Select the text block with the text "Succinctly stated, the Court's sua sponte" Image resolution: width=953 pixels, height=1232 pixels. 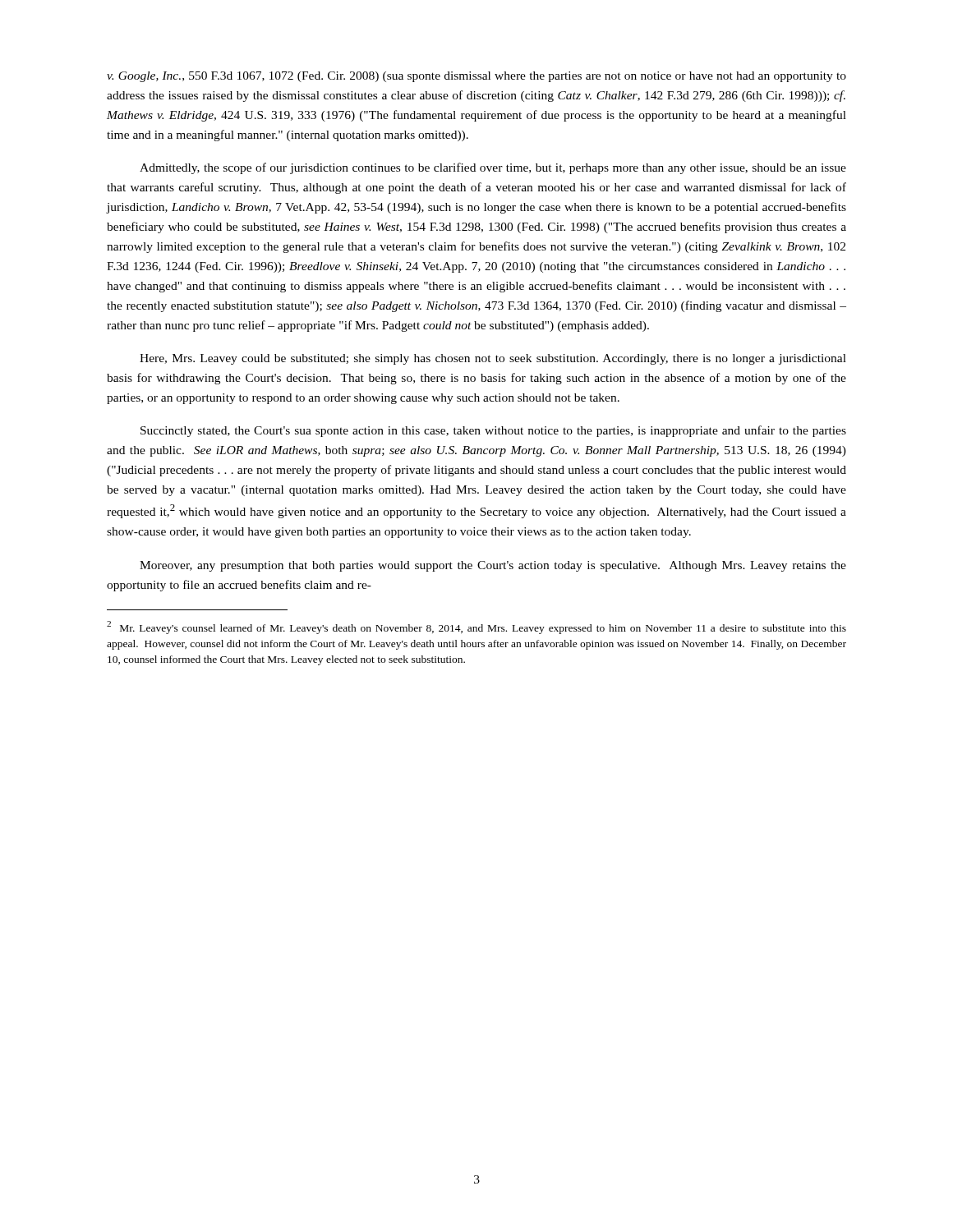tap(476, 481)
